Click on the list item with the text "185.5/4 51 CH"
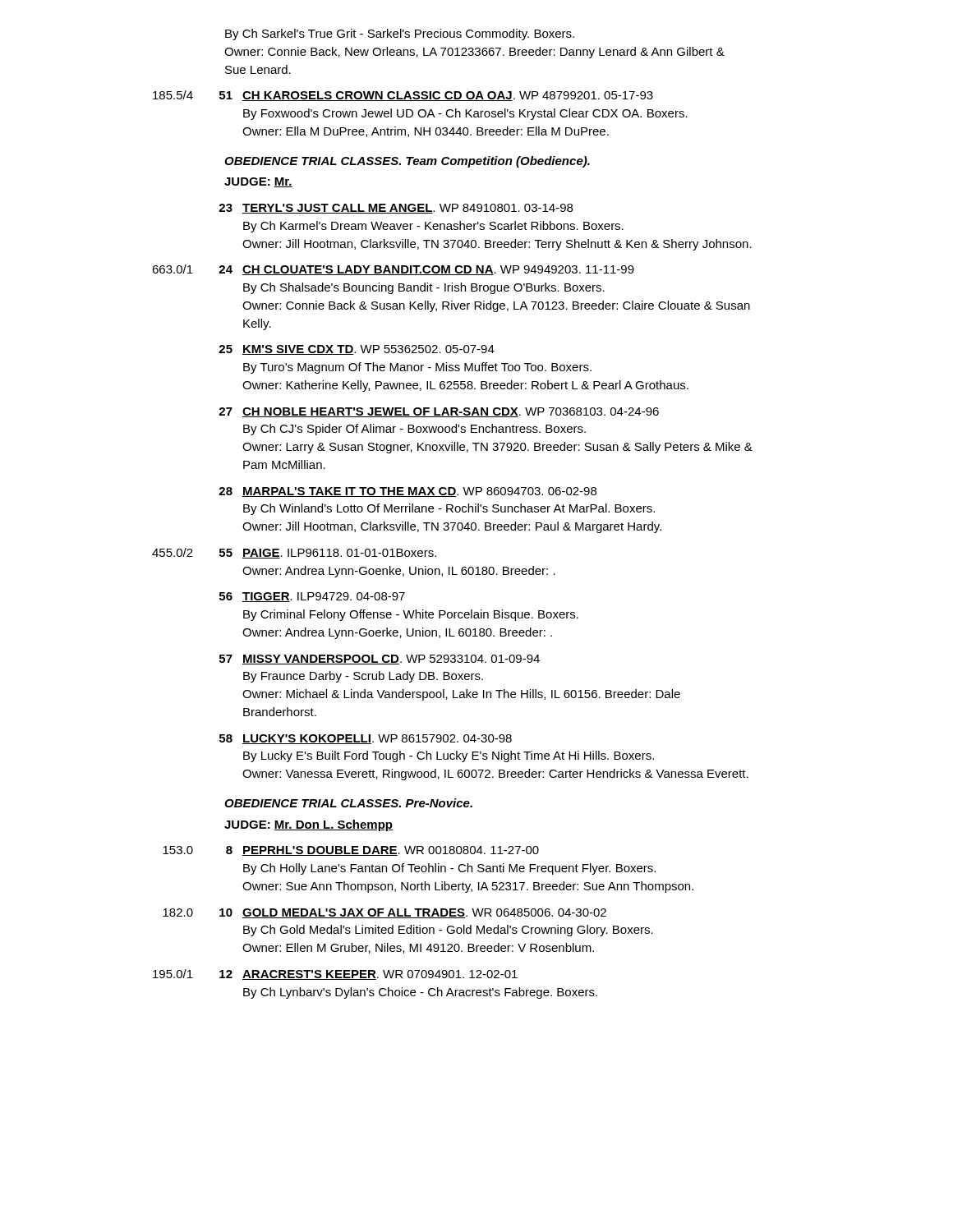This screenshot has width=953, height=1232. coord(518,113)
